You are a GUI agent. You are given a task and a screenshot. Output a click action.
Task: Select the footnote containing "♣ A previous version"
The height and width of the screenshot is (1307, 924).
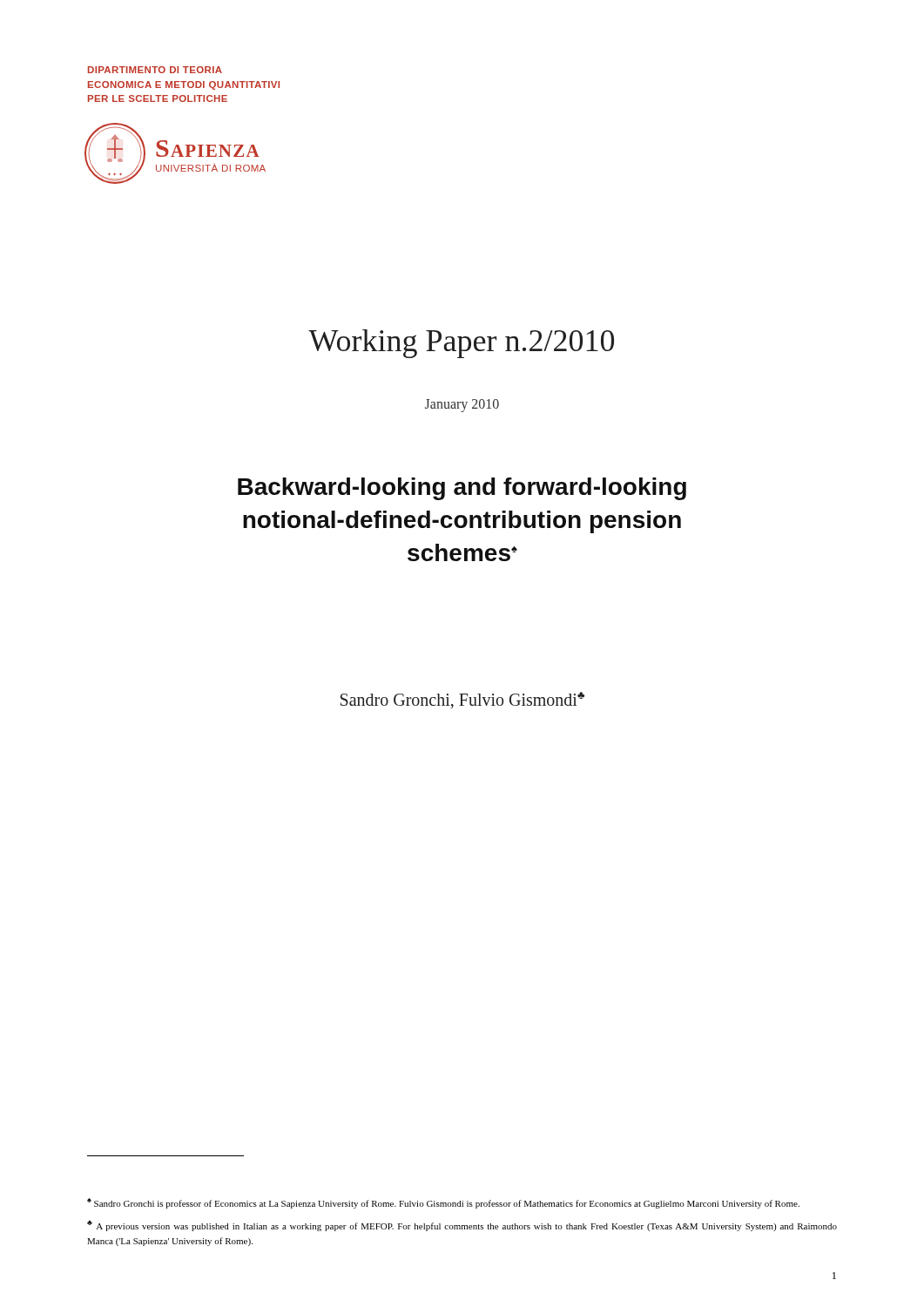click(x=462, y=1232)
